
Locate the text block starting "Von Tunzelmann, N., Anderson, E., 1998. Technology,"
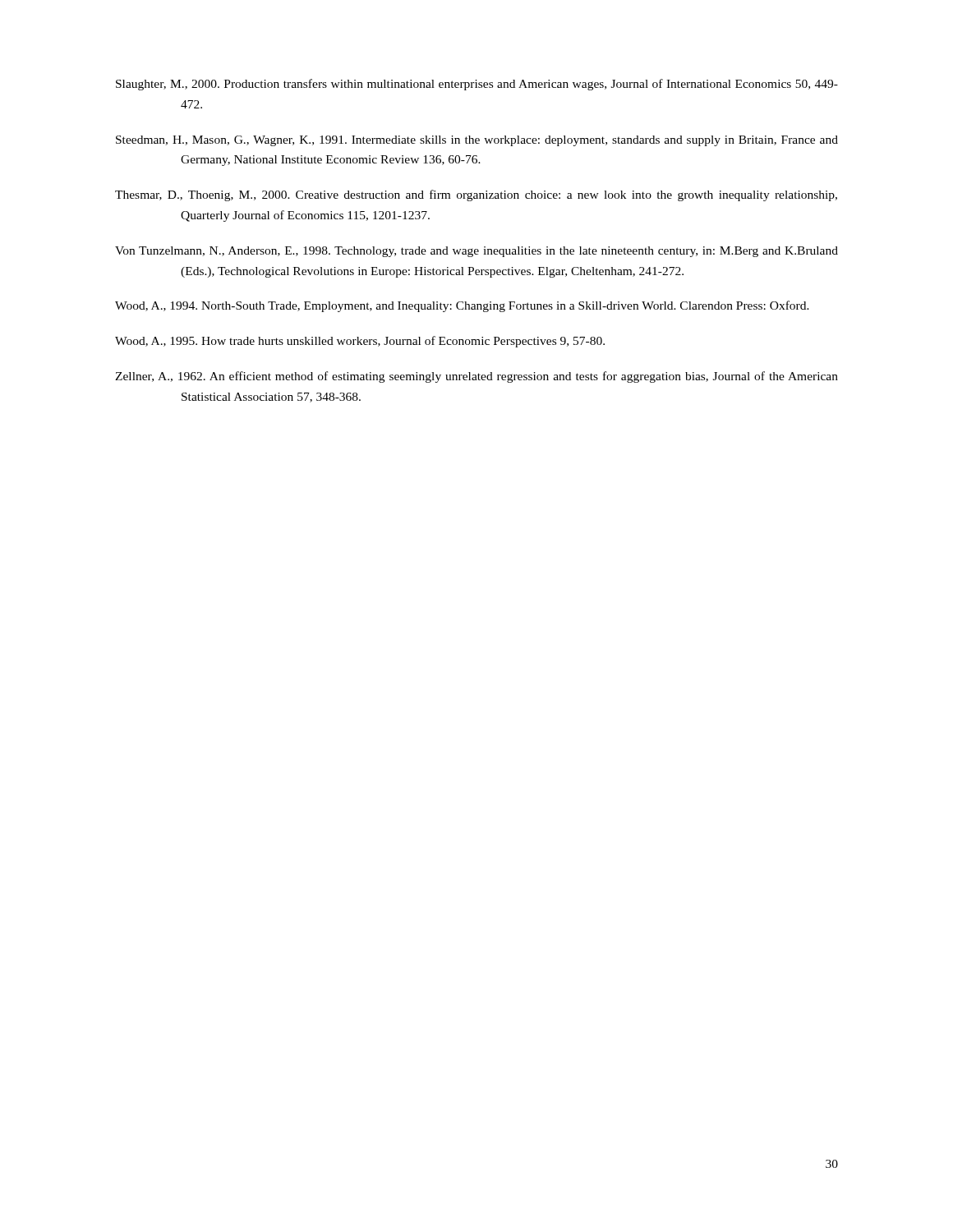(x=476, y=260)
